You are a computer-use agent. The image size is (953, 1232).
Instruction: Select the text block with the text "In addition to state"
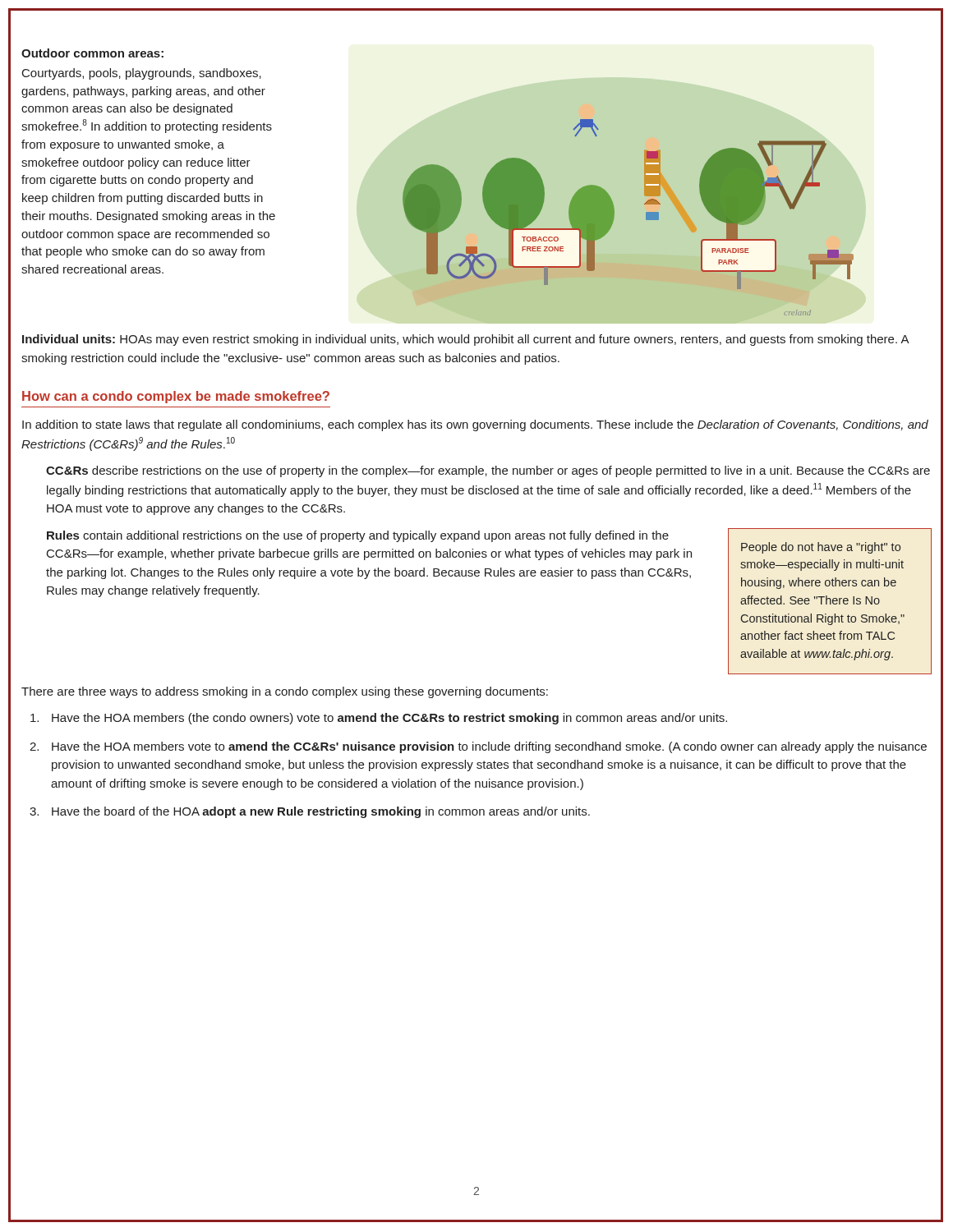point(475,434)
